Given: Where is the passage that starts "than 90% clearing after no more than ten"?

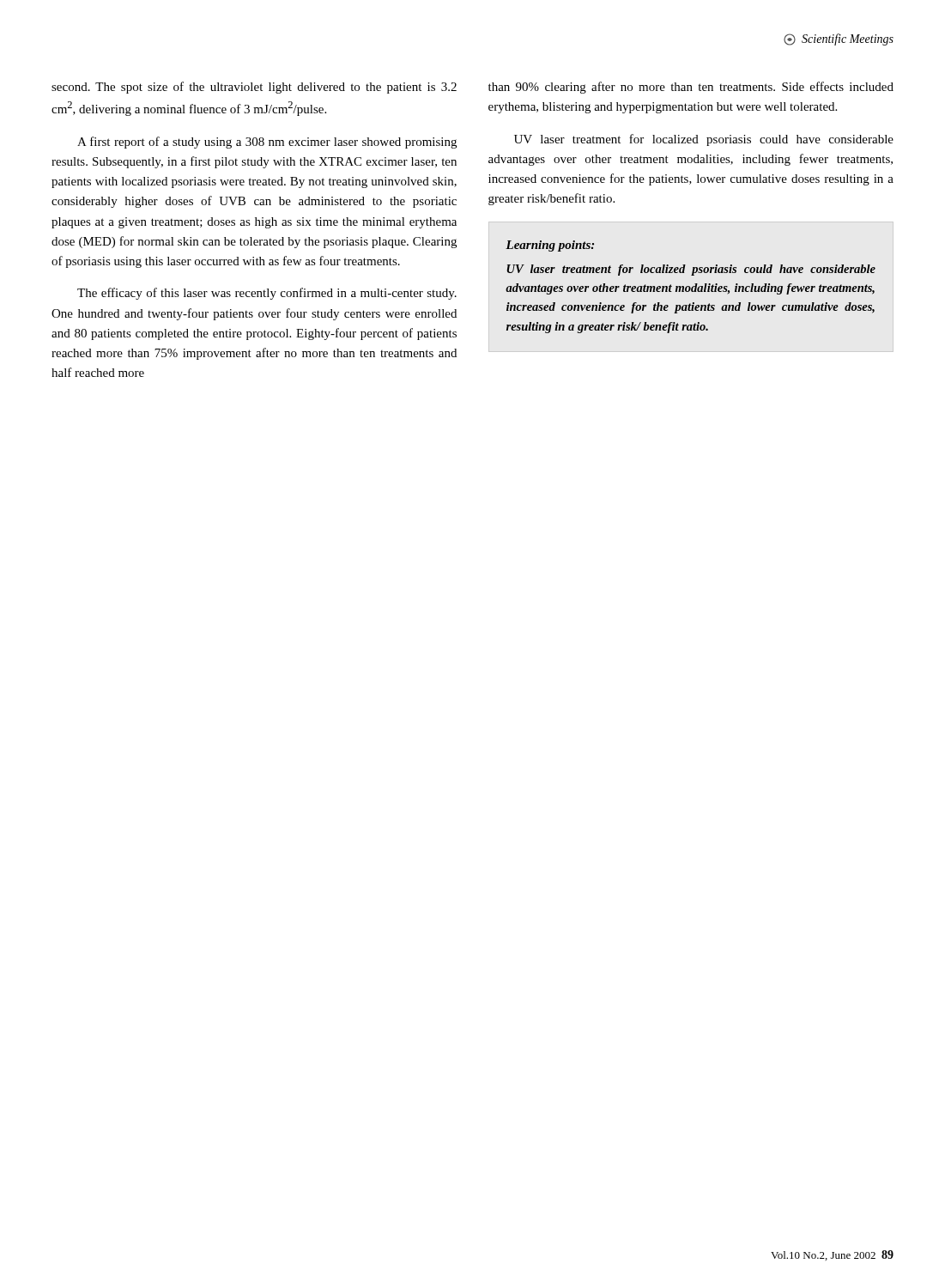Looking at the screenshot, I should [x=691, y=97].
